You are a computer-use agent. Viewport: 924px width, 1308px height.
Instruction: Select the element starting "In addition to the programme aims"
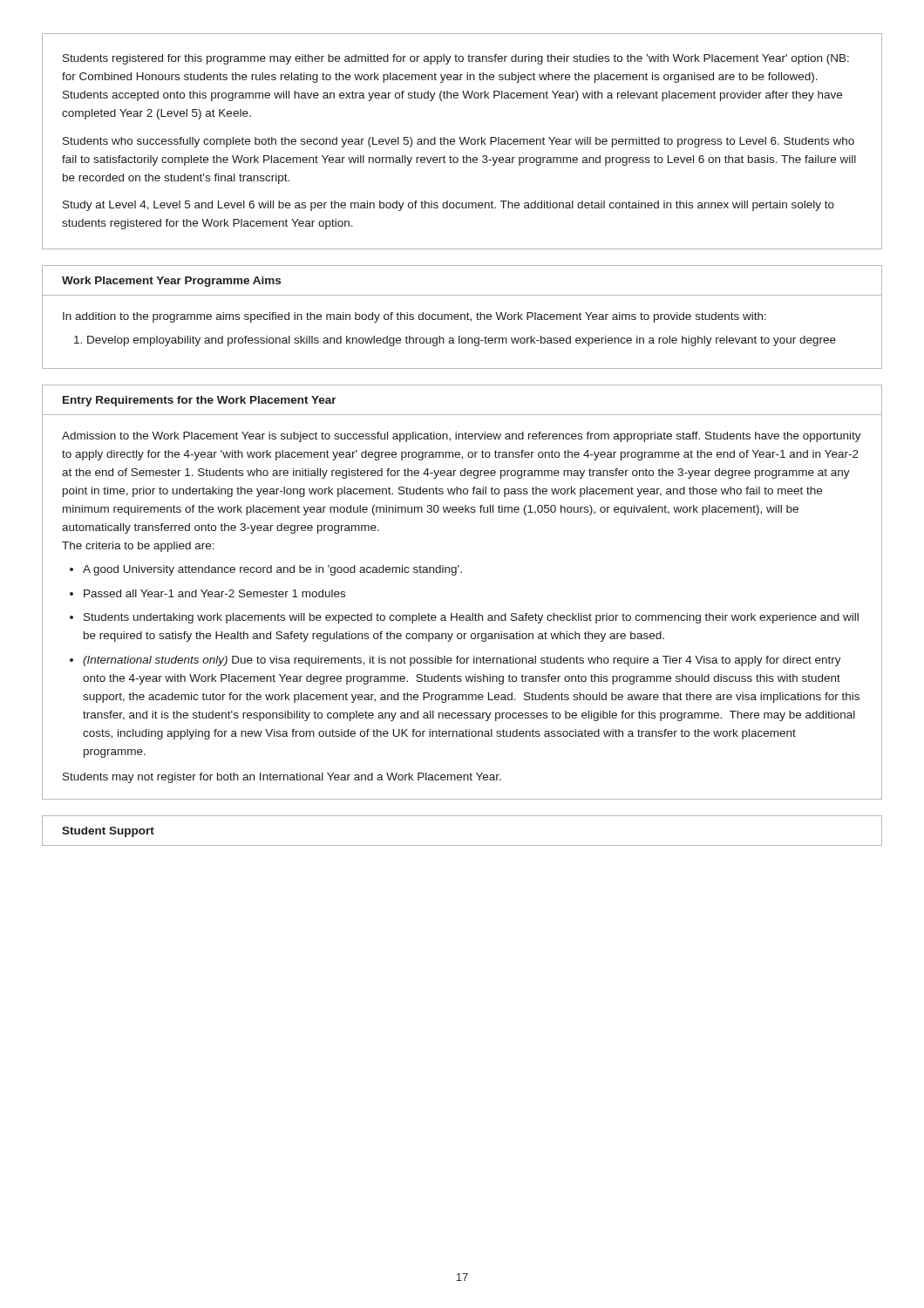click(x=462, y=317)
